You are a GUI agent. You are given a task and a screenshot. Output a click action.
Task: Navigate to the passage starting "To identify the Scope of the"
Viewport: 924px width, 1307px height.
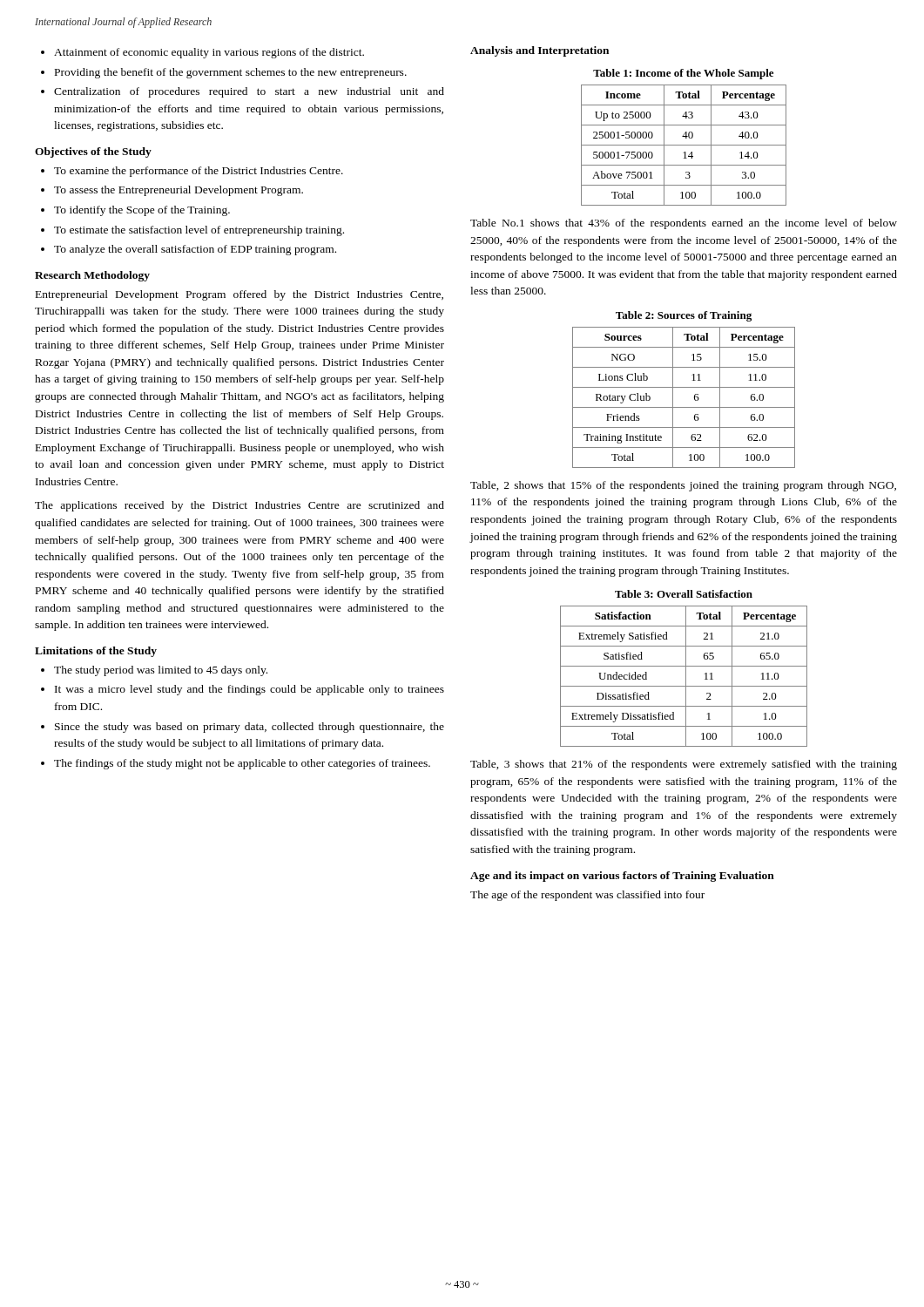click(x=142, y=210)
